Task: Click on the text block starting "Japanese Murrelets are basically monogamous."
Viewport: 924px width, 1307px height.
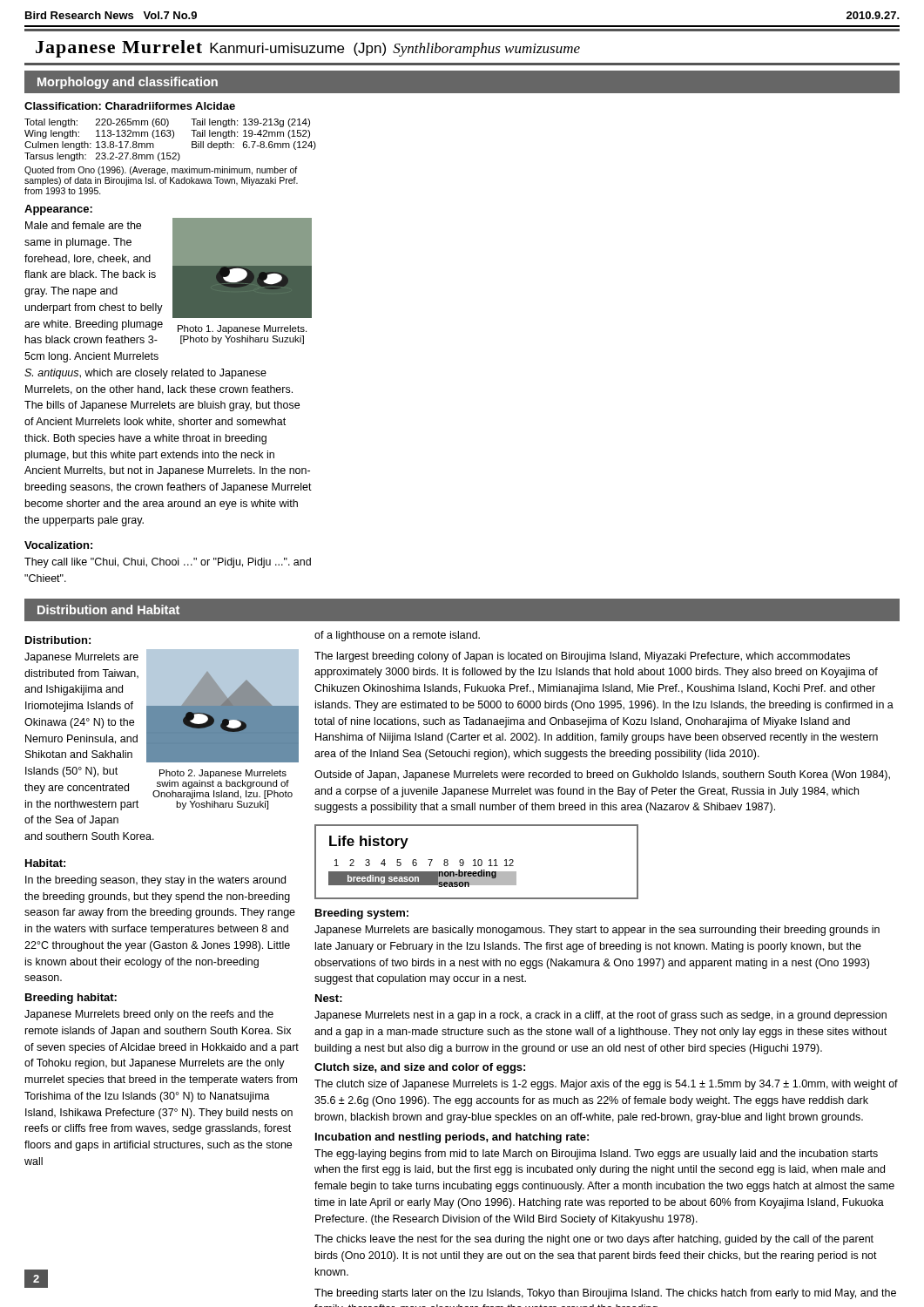Action: pyautogui.click(x=607, y=955)
